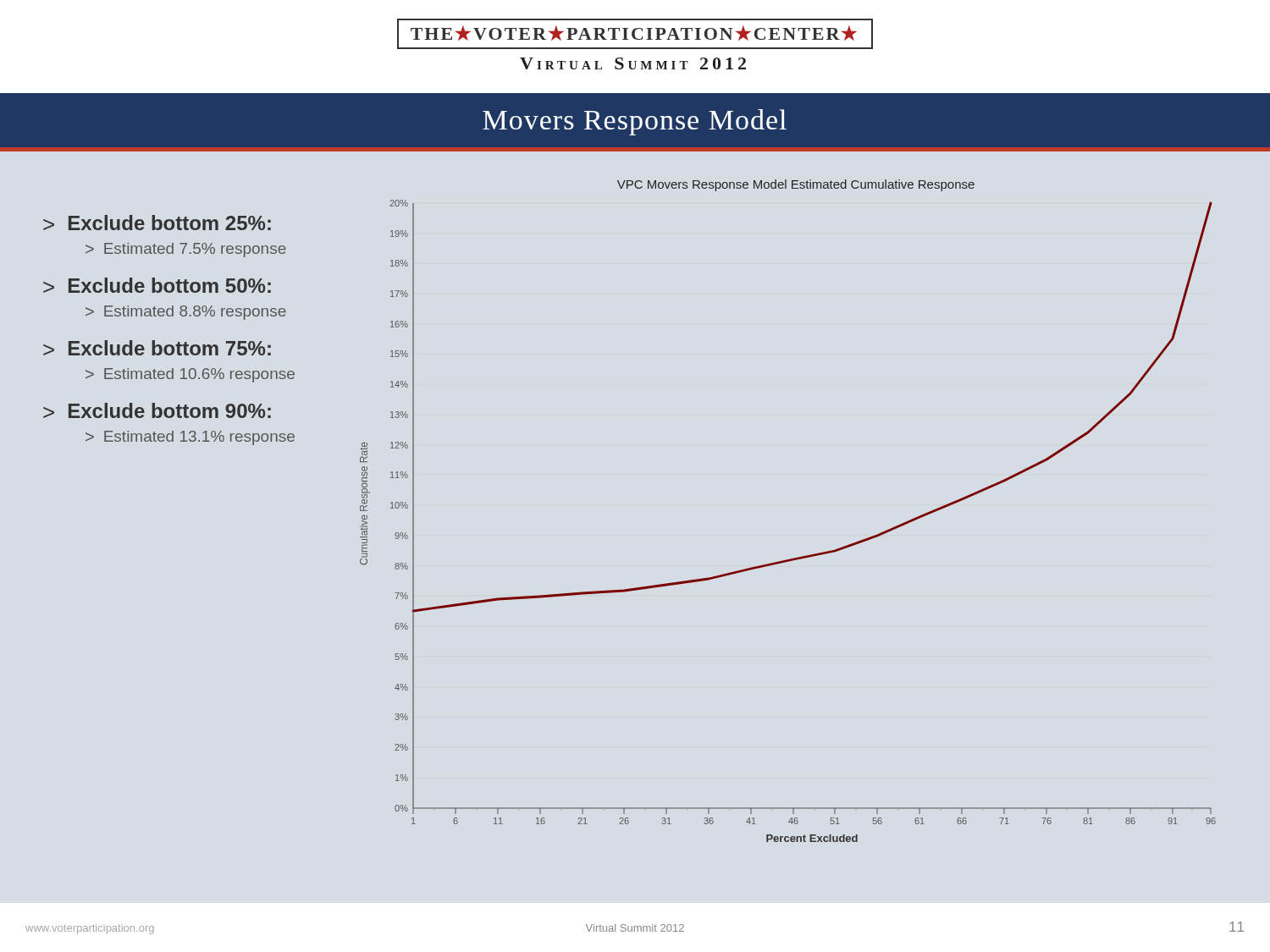Viewport: 1270px width, 952px height.
Task: Click where it says "> Exclude bottom 50%:"
Action: (x=157, y=287)
